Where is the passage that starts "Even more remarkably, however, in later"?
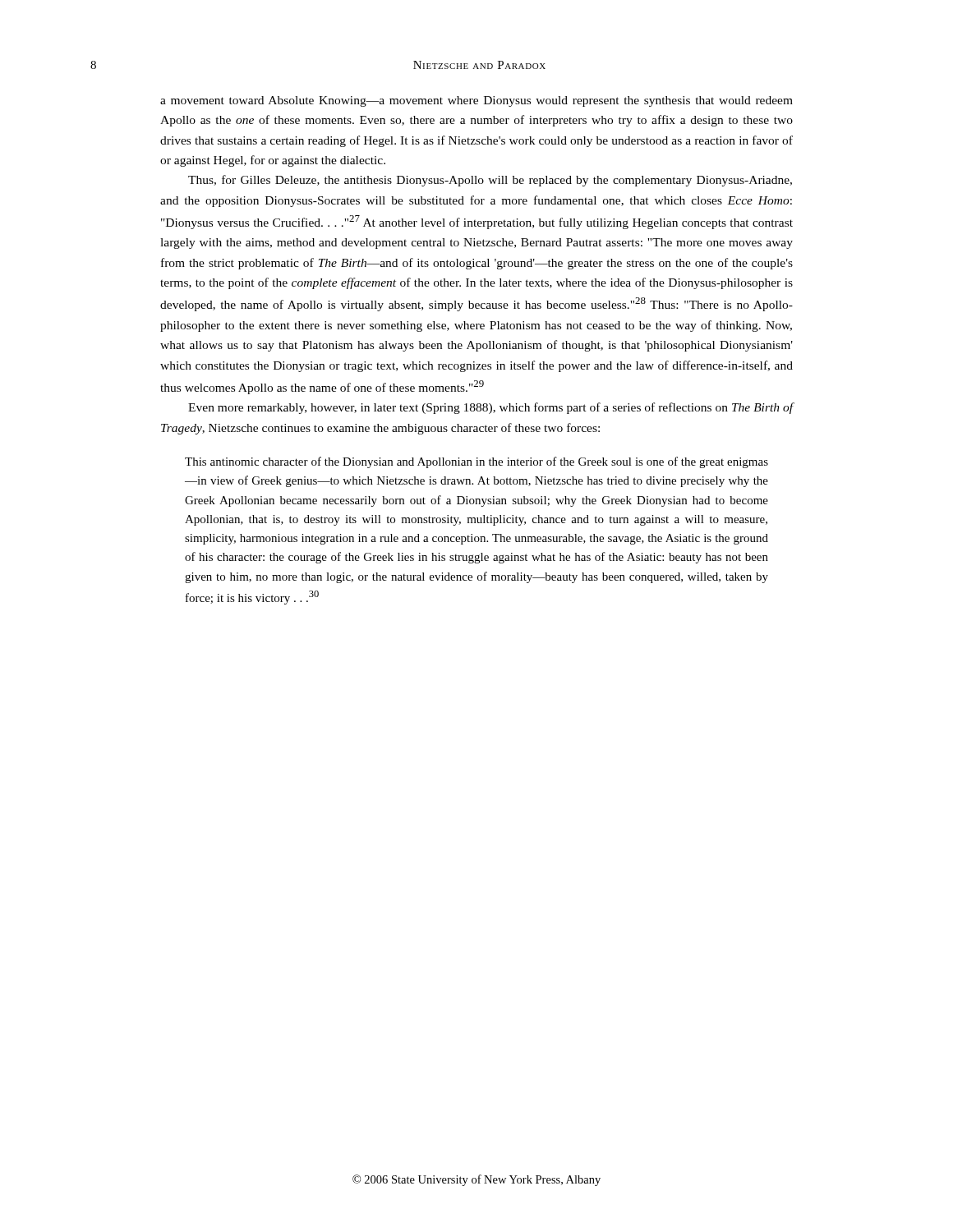 [476, 418]
